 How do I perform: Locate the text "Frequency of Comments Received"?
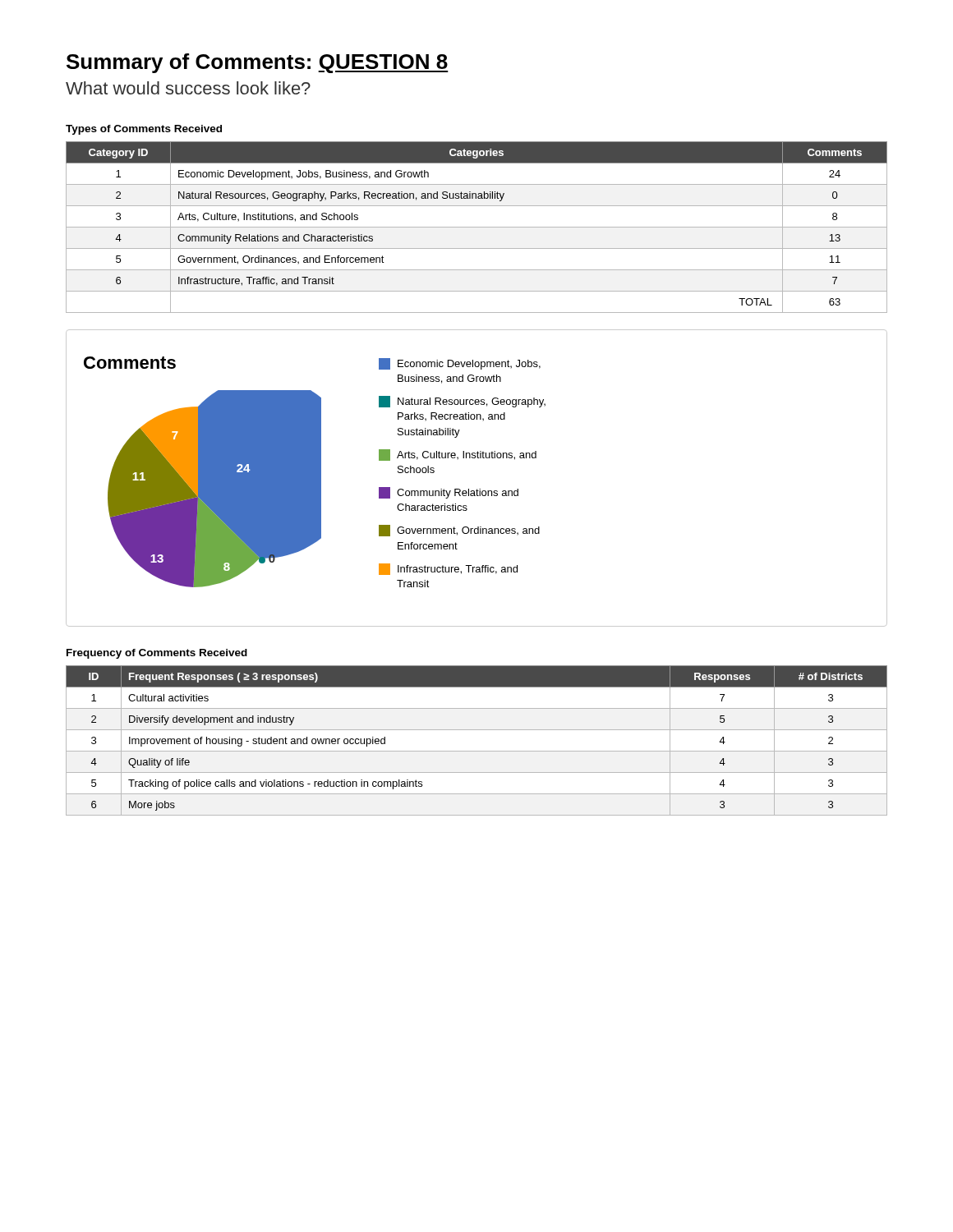(157, 653)
